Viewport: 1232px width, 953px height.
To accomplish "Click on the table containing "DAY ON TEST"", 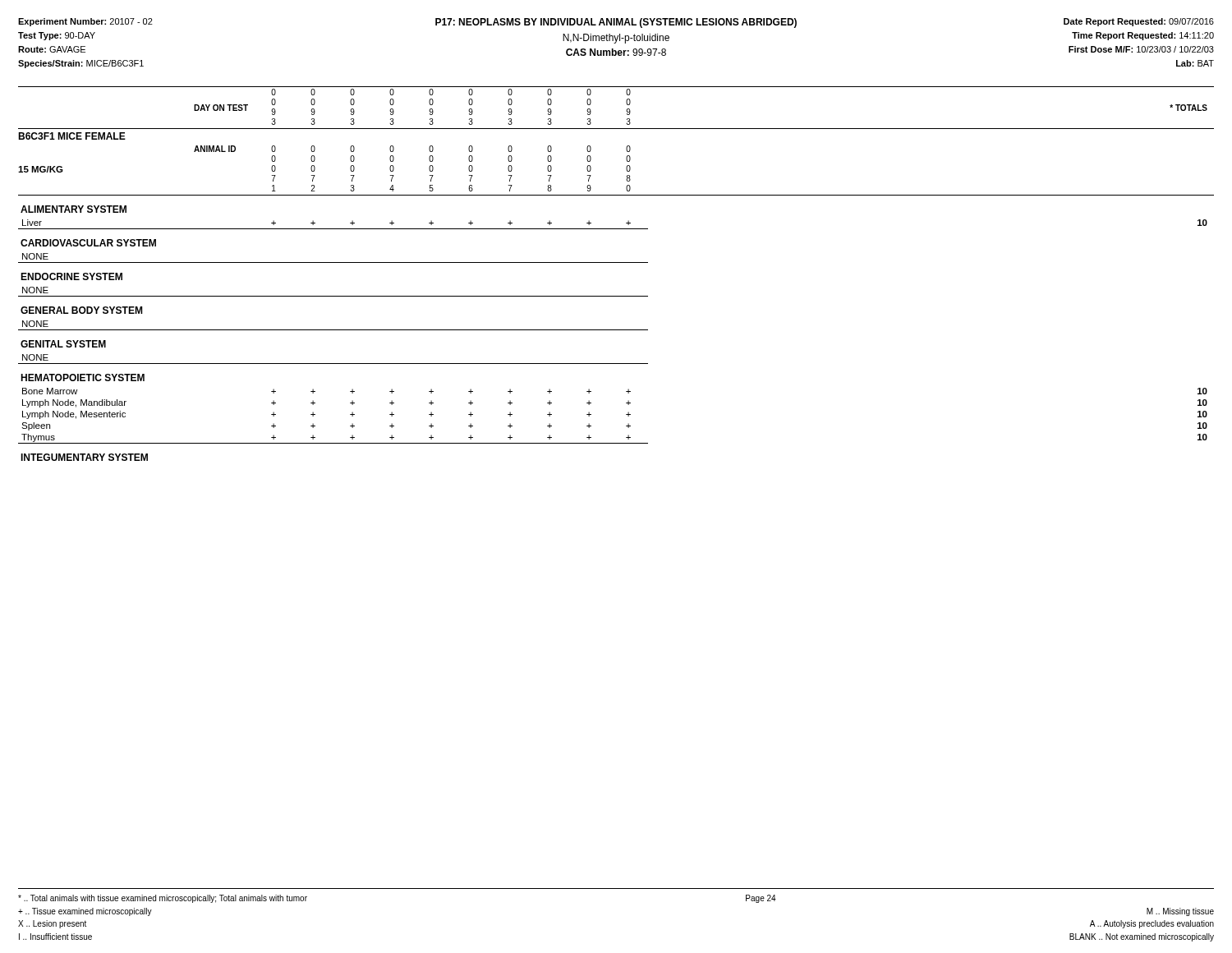I will 616,276.
